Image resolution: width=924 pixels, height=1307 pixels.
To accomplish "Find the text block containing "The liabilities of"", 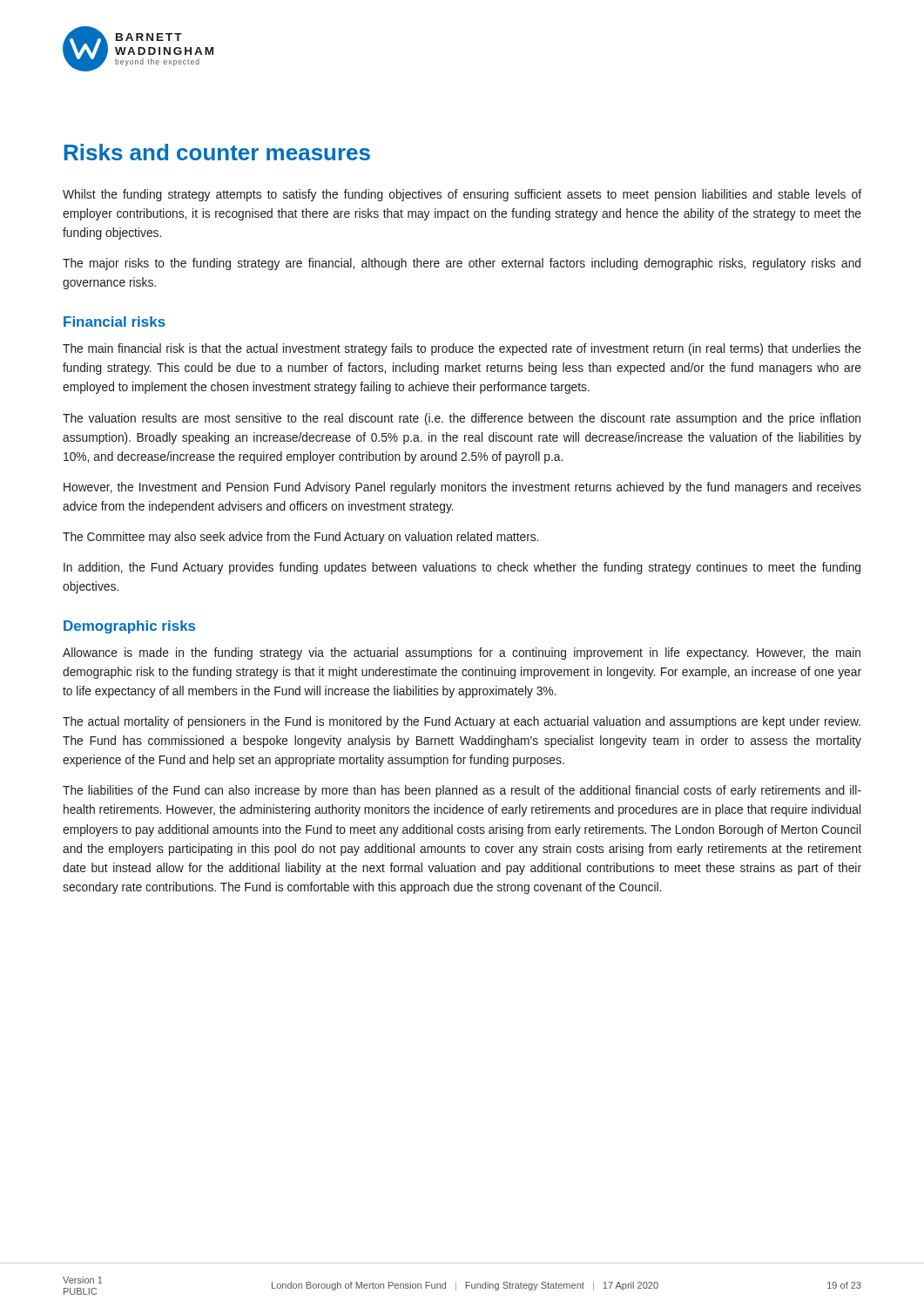I will tap(462, 840).
